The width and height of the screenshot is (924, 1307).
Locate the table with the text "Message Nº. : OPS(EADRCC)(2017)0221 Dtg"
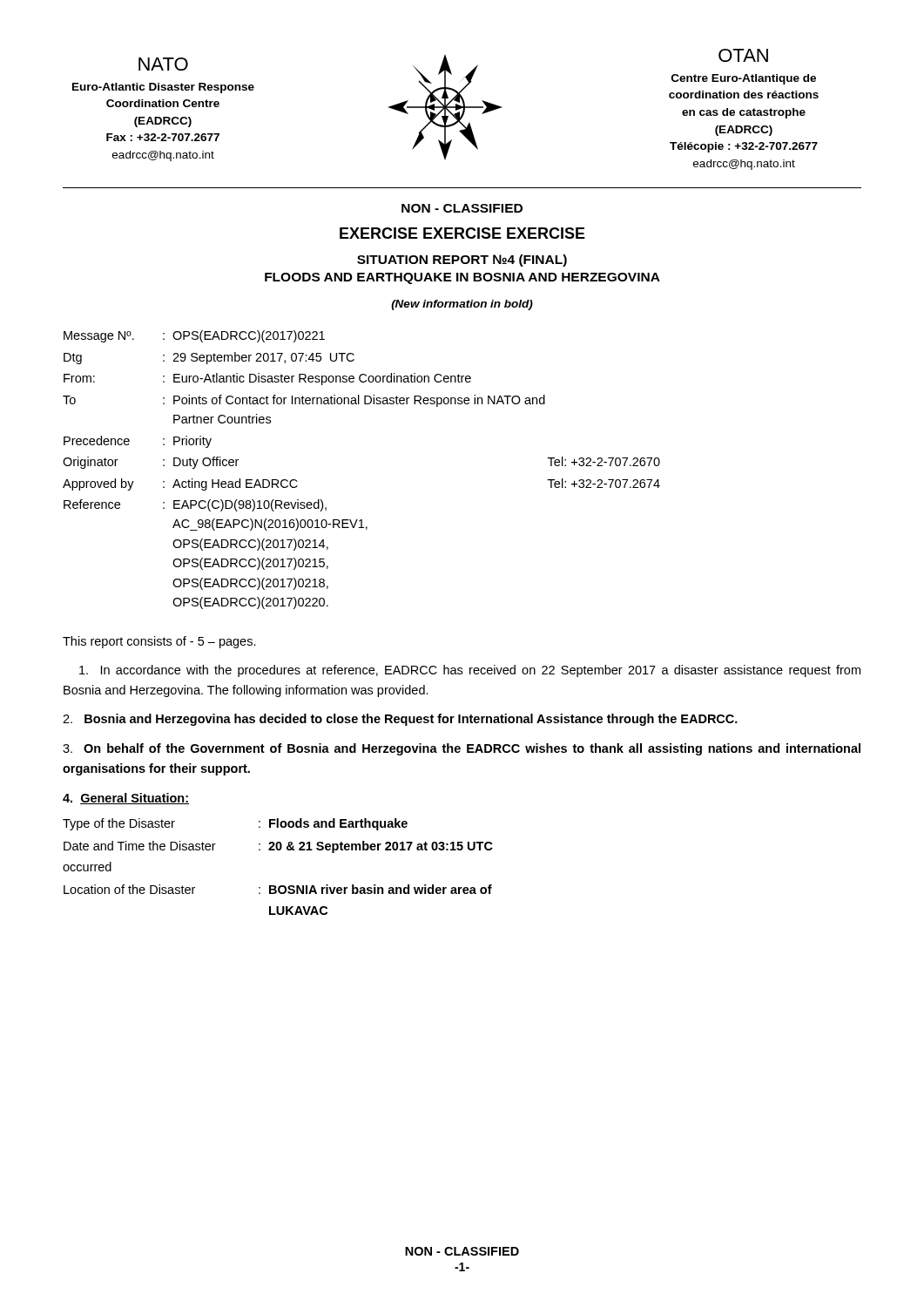pos(462,469)
